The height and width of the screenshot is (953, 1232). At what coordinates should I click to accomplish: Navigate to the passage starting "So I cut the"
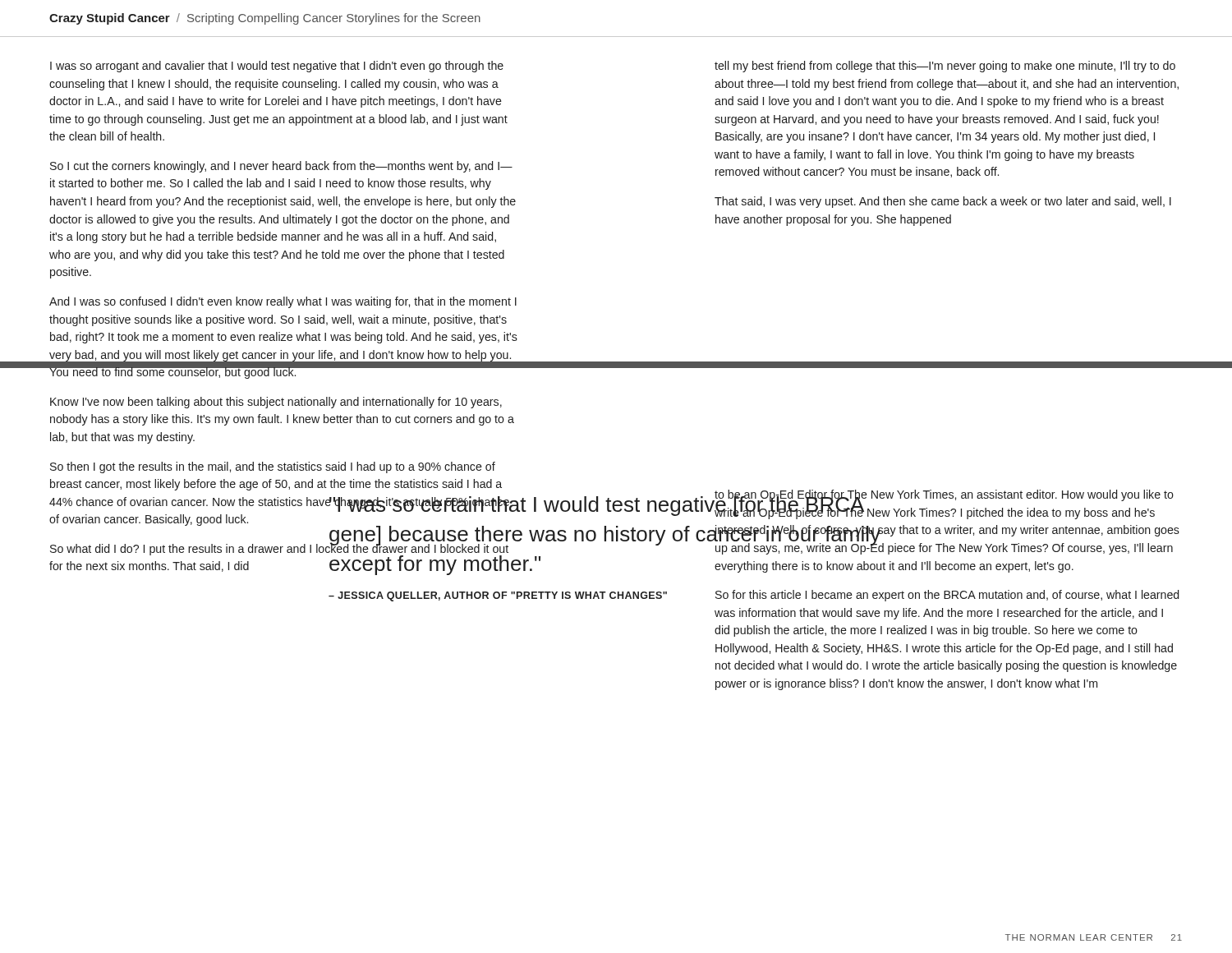pos(283,220)
